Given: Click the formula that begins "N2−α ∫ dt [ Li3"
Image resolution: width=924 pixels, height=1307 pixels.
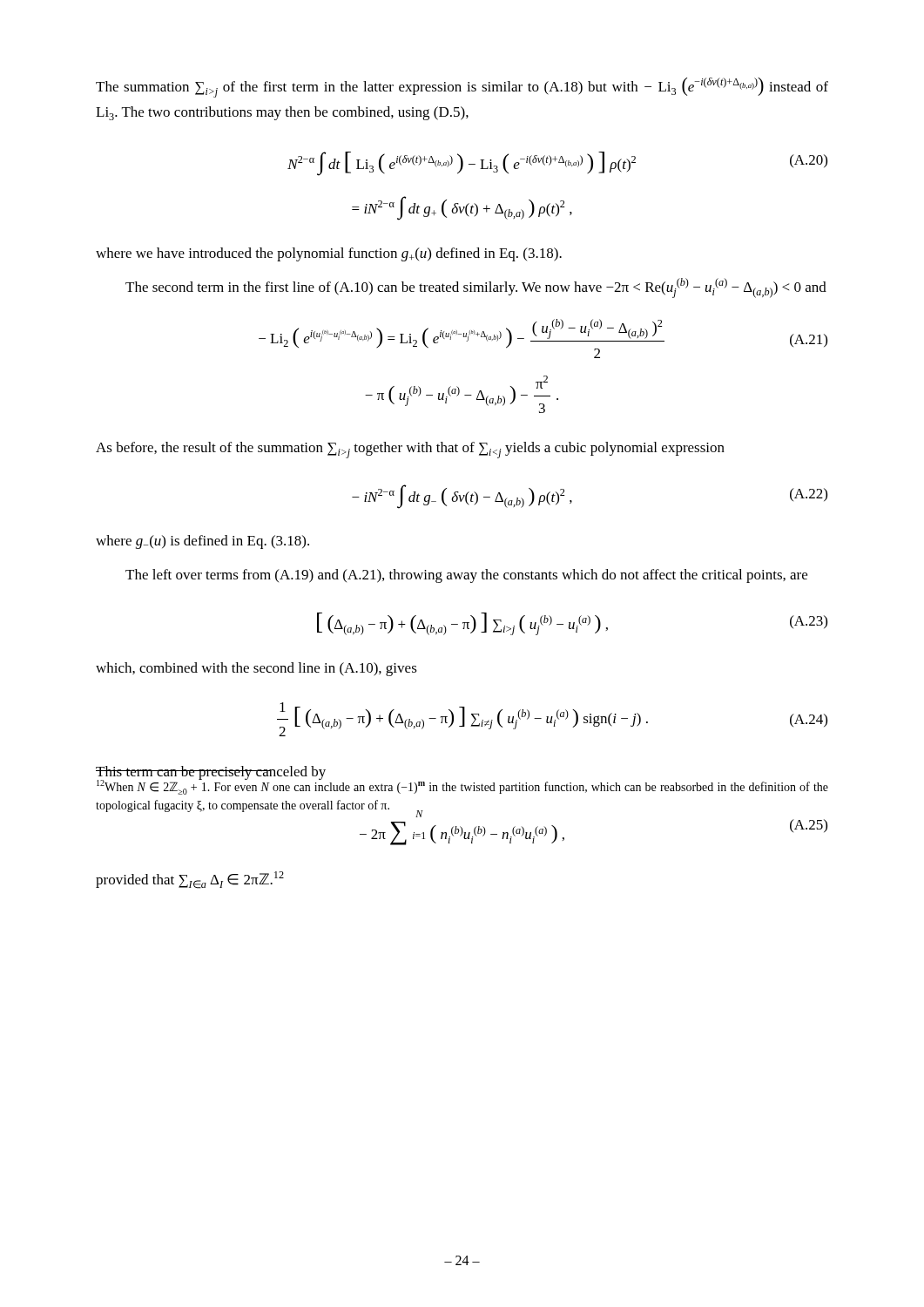Looking at the screenshot, I should [x=462, y=183].
